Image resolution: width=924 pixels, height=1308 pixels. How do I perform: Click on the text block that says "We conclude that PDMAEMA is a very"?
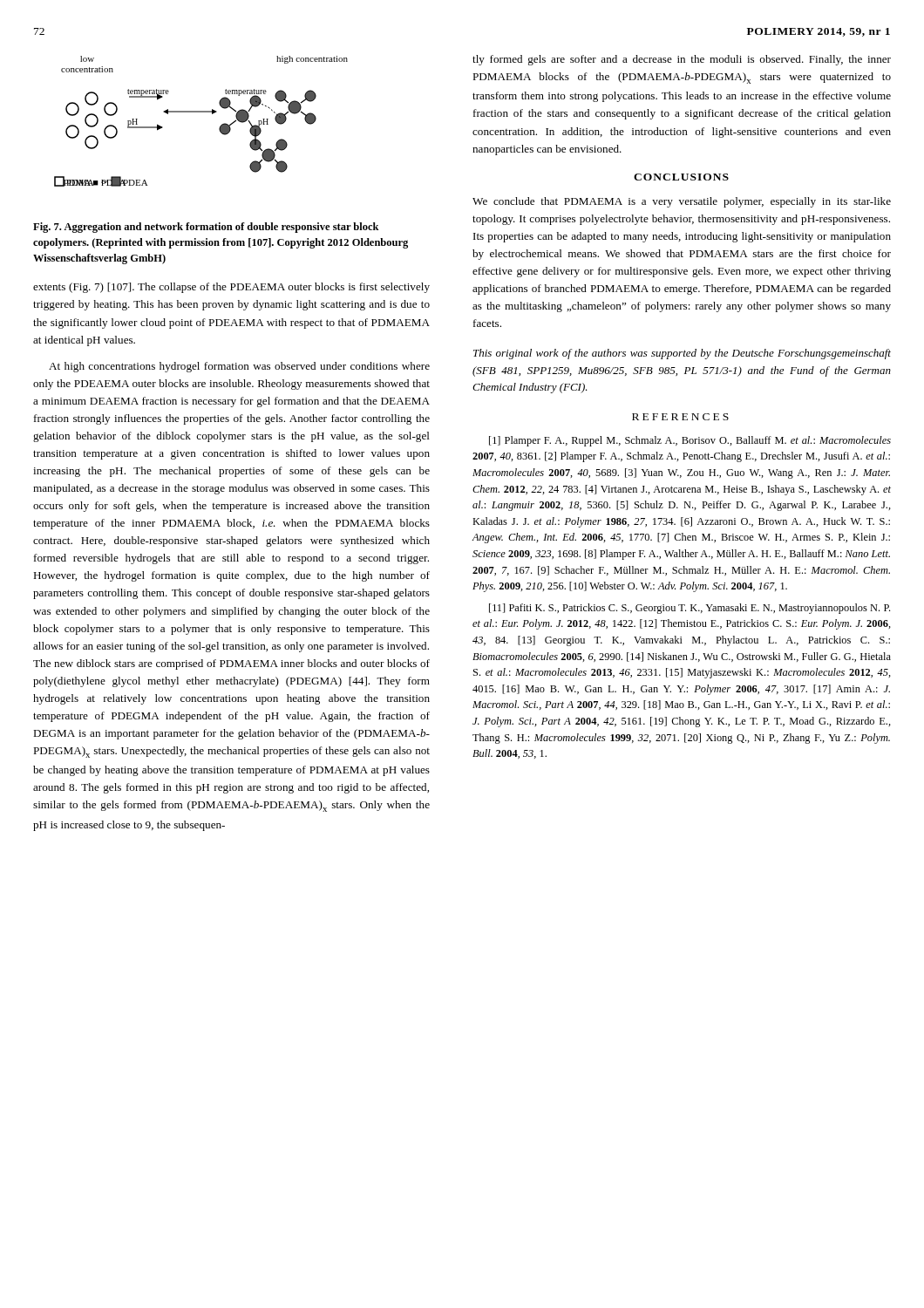pyautogui.click(x=682, y=262)
